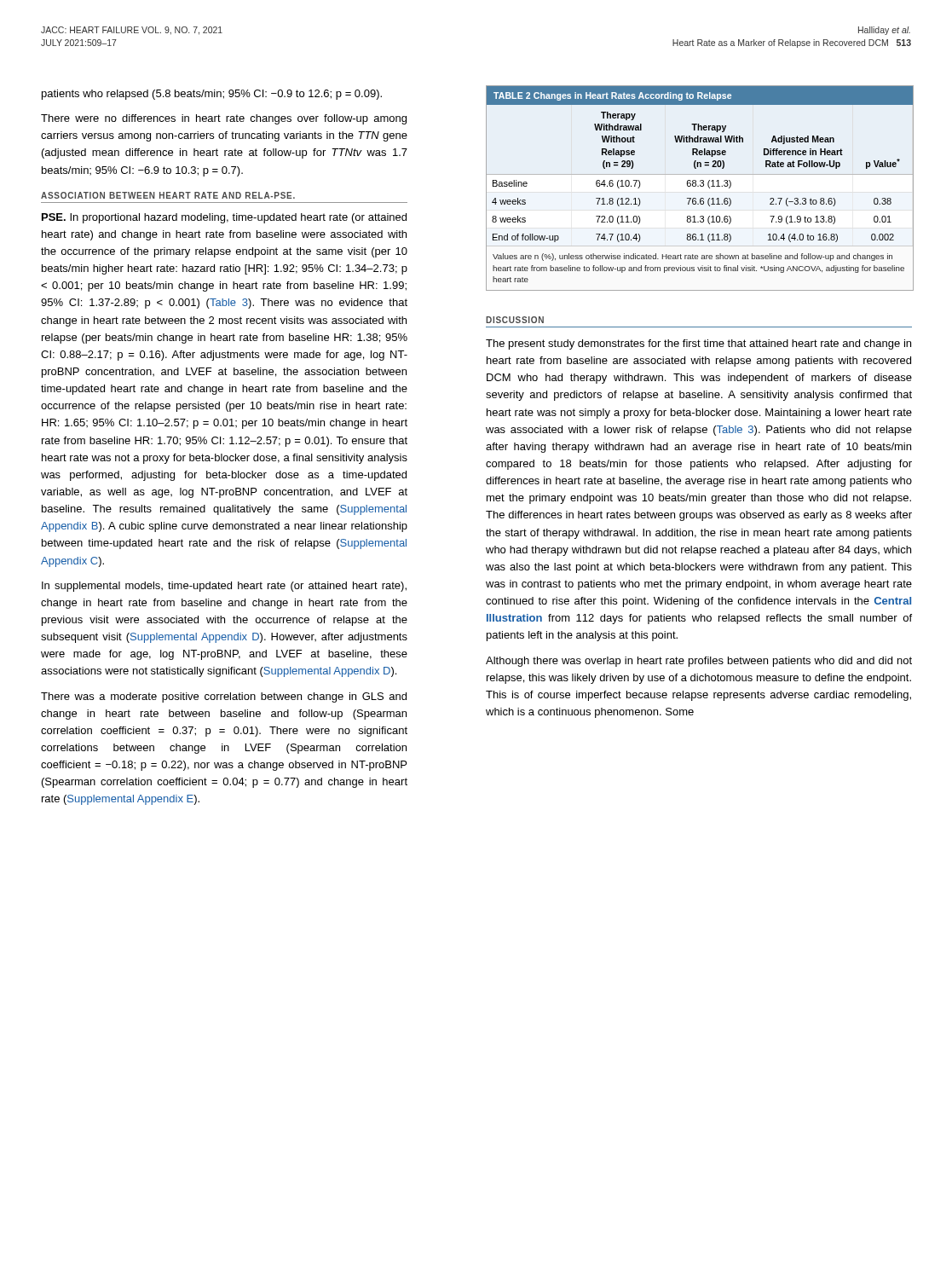Click on the footnote that reads "Values are n"
This screenshot has width=952, height=1279.
click(699, 268)
